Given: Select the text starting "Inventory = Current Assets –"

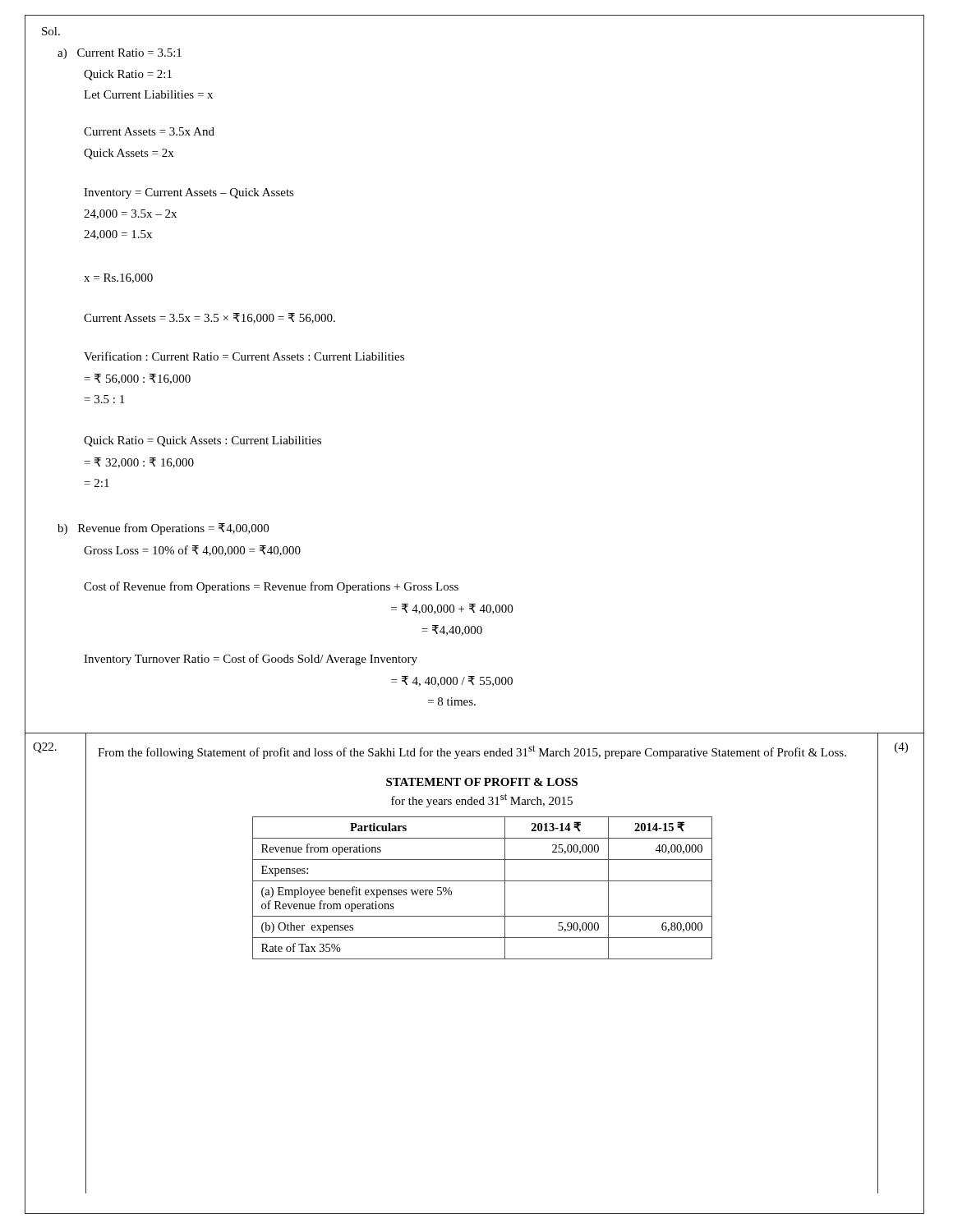Looking at the screenshot, I should (x=189, y=193).
